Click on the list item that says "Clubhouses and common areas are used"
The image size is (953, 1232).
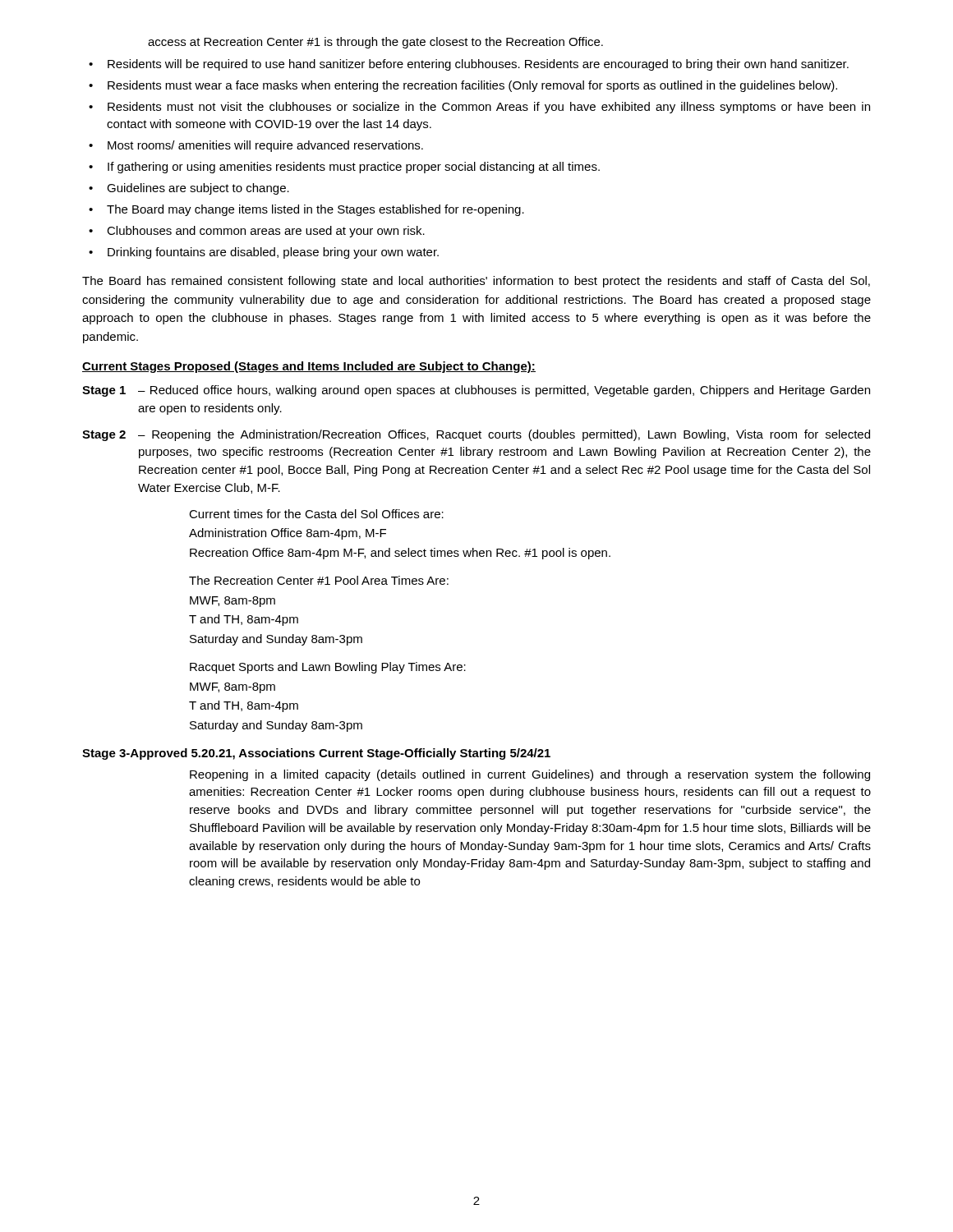(x=266, y=230)
